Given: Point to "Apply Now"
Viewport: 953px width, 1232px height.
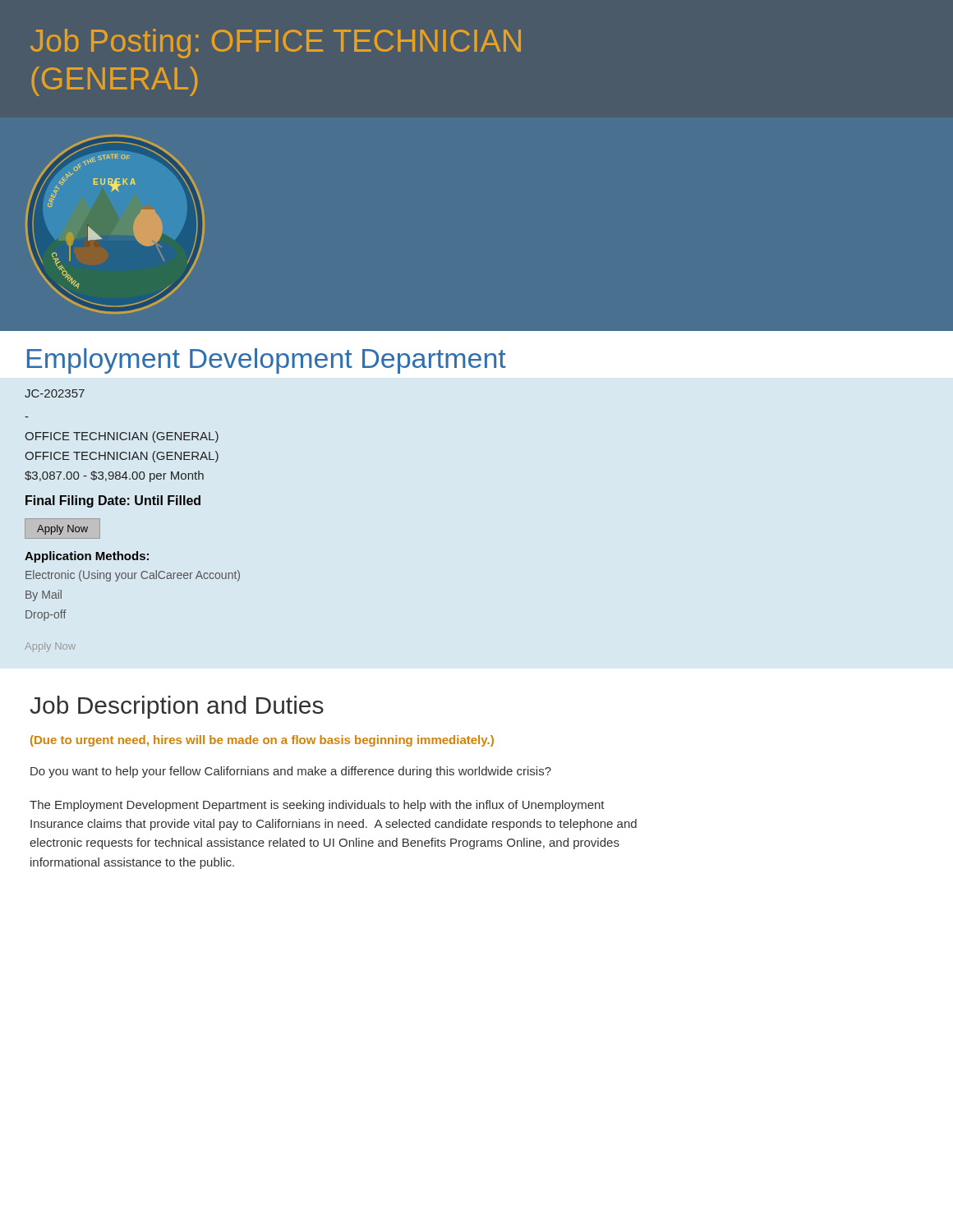Looking at the screenshot, I should tap(63, 529).
